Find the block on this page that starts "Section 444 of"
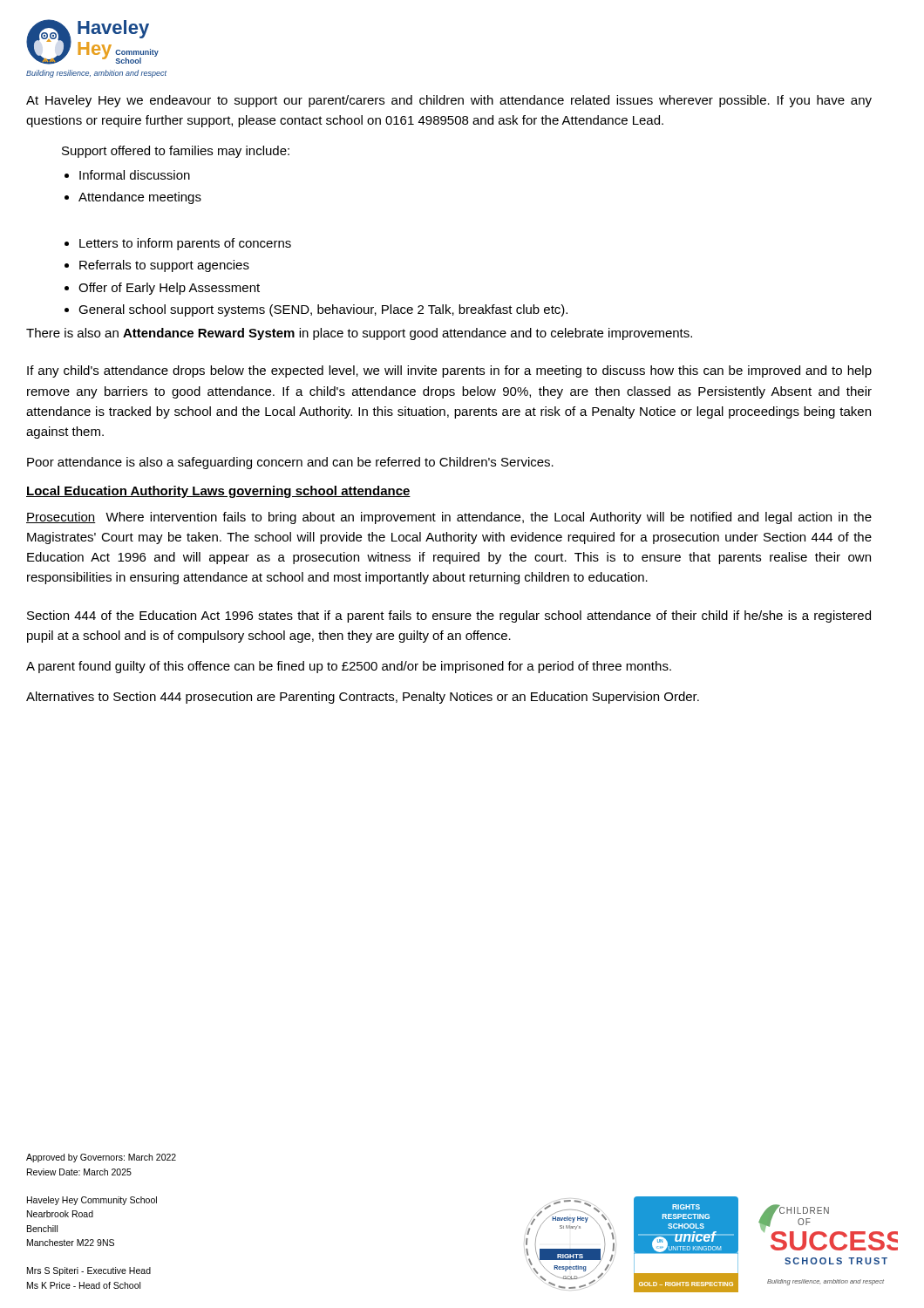The image size is (924, 1308). (x=449, y=625)
